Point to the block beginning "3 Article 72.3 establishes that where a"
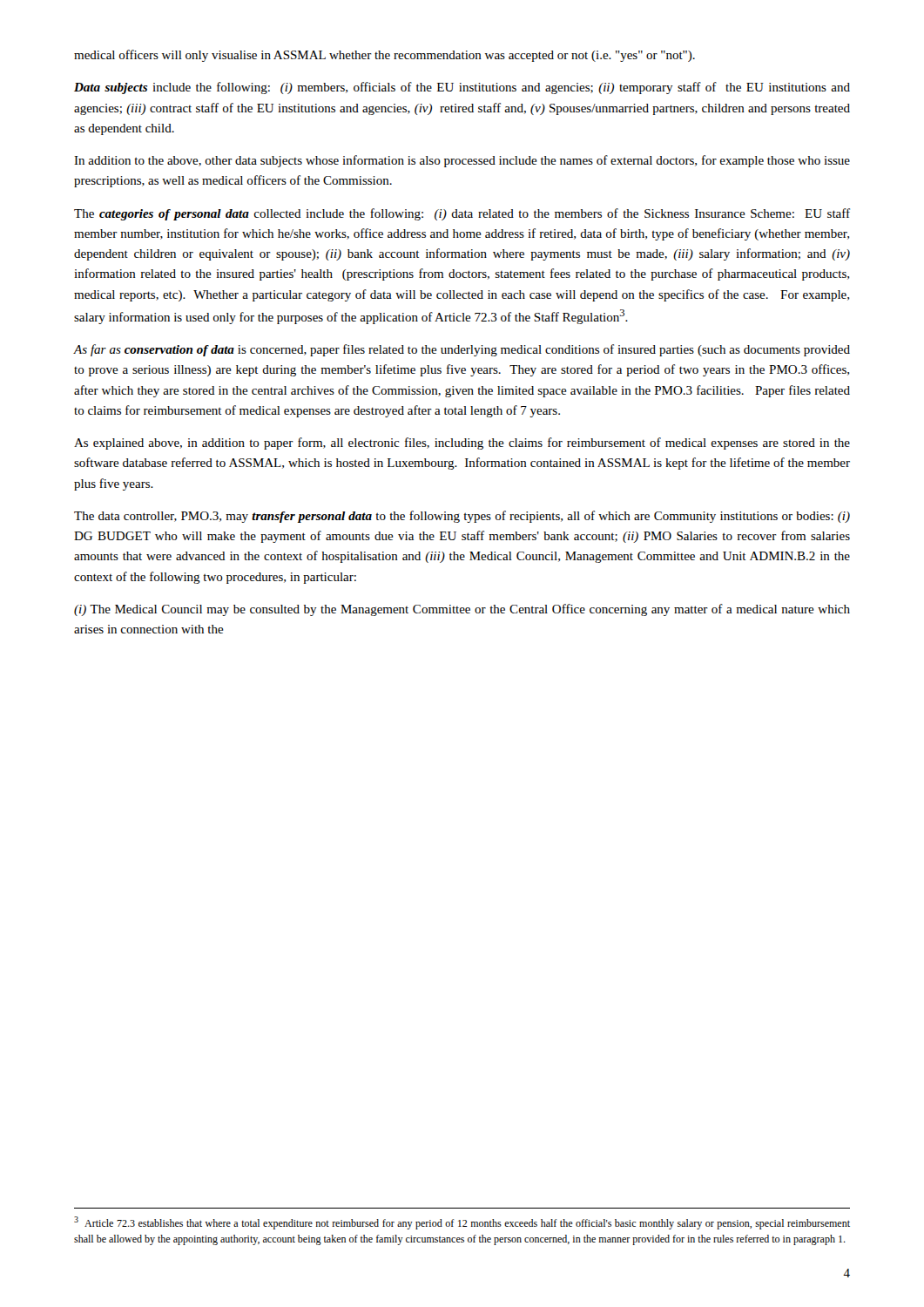924x1307 pixels. click(x=462, y=1230)
